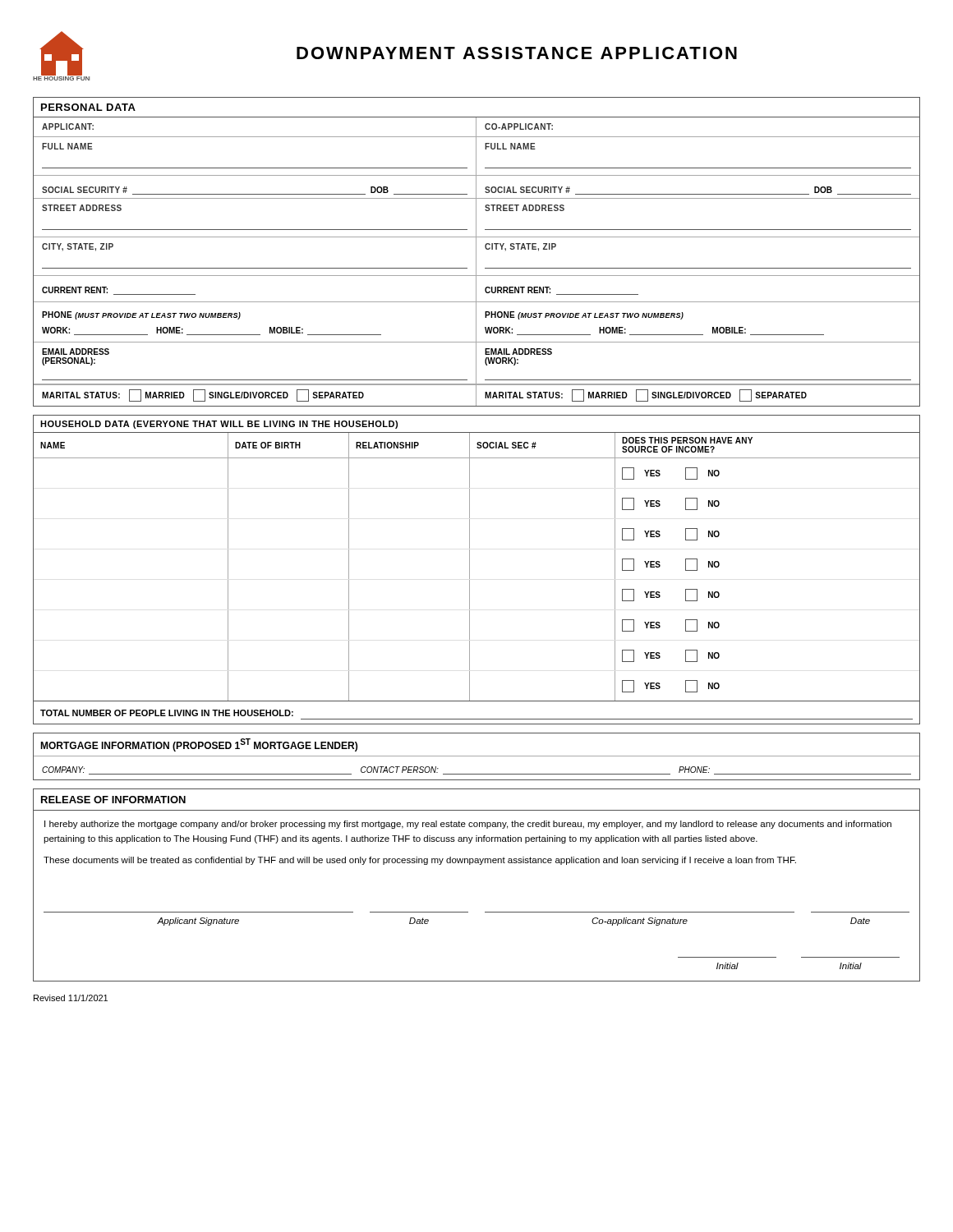Locate the text block that says "MORTGAGE INFORMATION (PROPOSED"

coord(476,756)
